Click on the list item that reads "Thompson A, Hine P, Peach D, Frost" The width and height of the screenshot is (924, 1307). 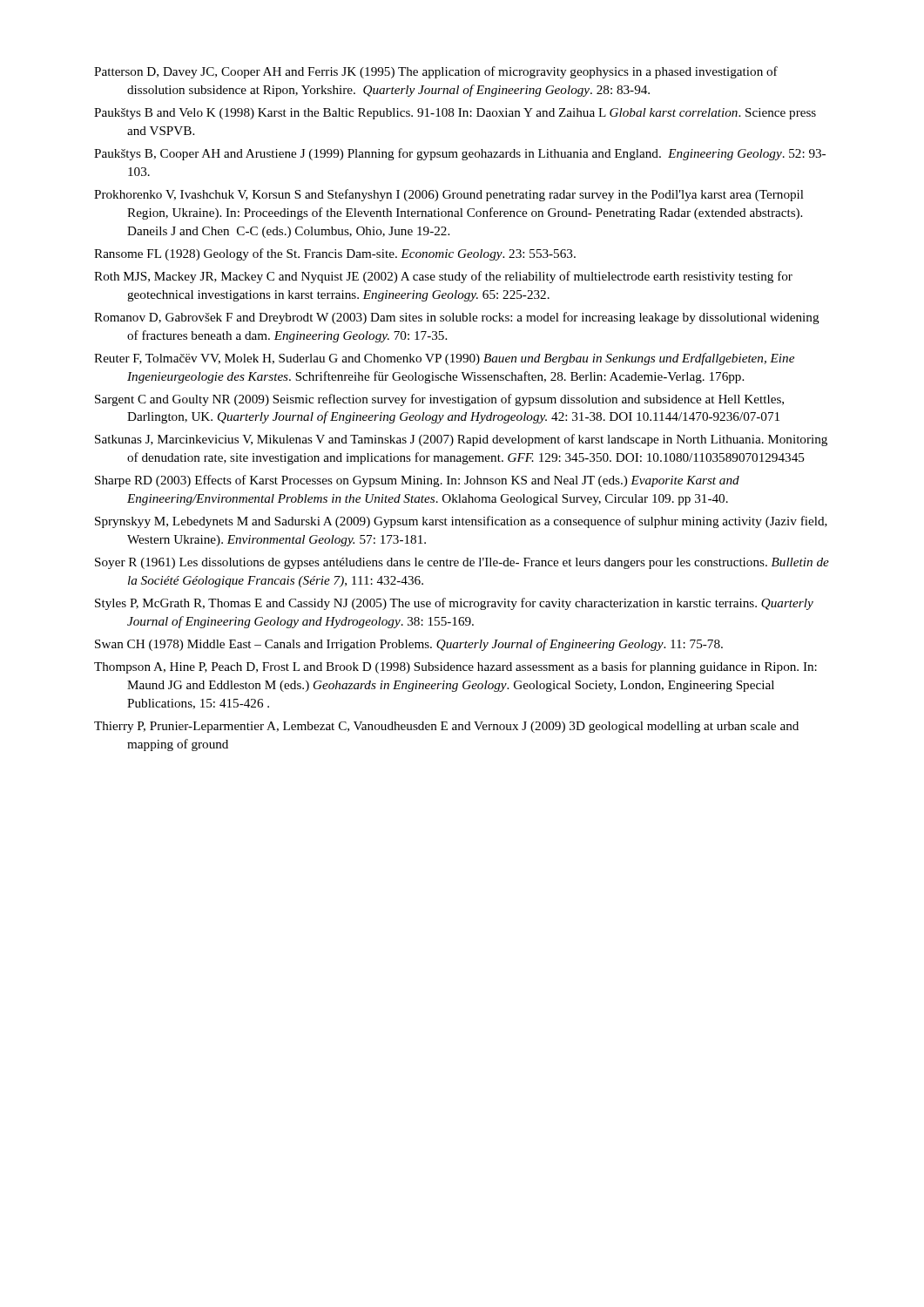click(456, 685)
